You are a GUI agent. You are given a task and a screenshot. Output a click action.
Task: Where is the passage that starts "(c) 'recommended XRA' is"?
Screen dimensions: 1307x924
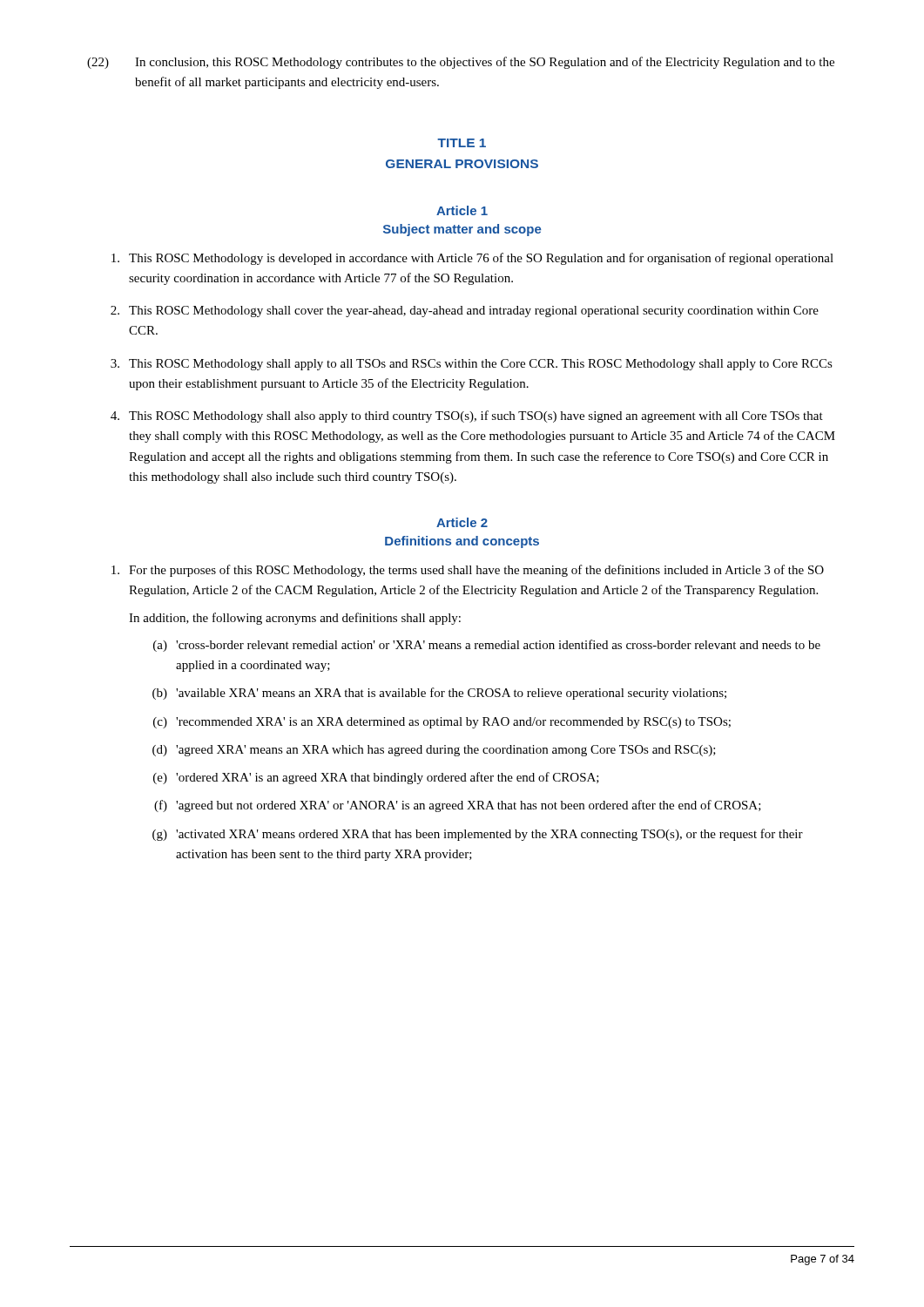pos(483,722)
